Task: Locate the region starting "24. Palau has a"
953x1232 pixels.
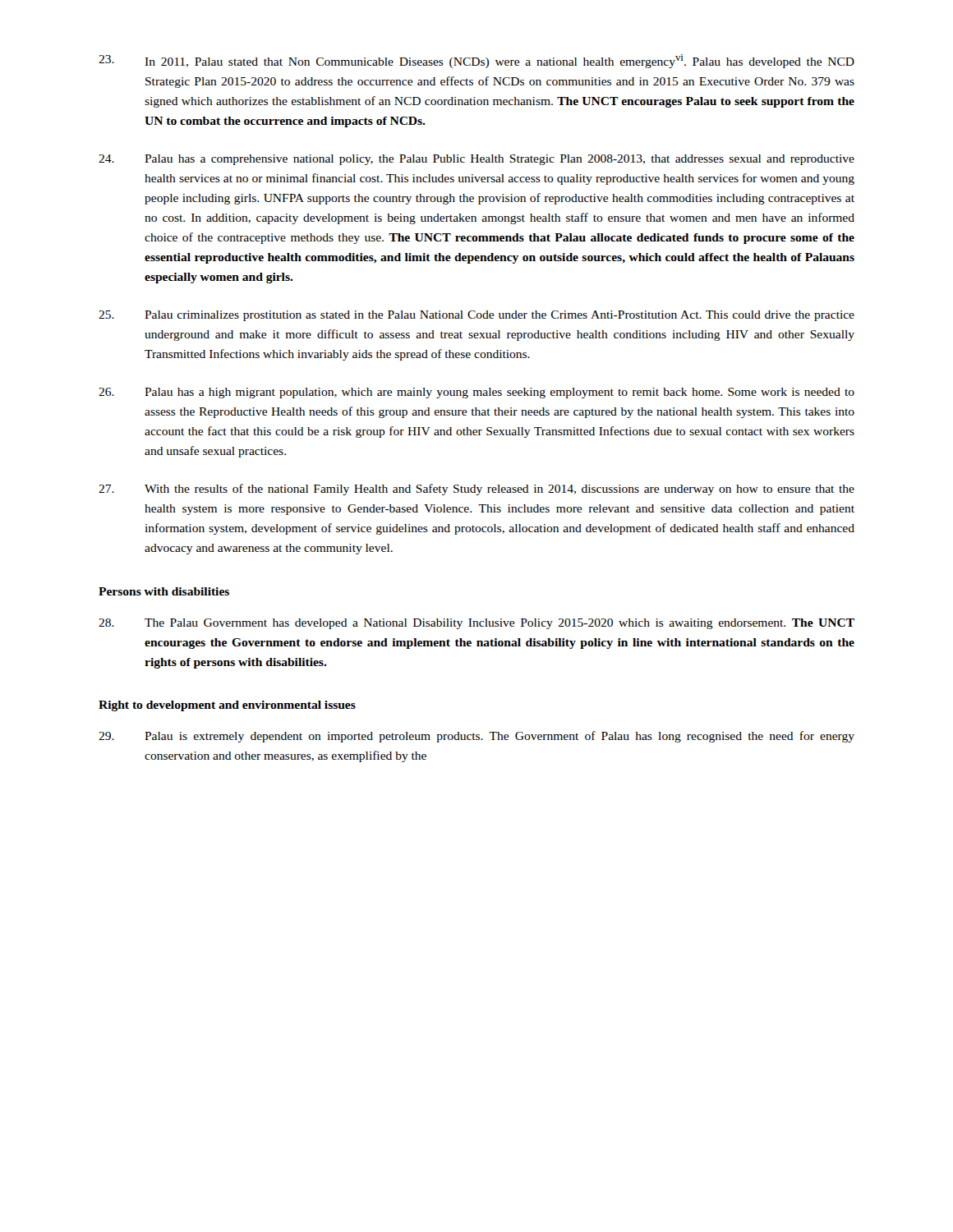Action: (476, 218)
